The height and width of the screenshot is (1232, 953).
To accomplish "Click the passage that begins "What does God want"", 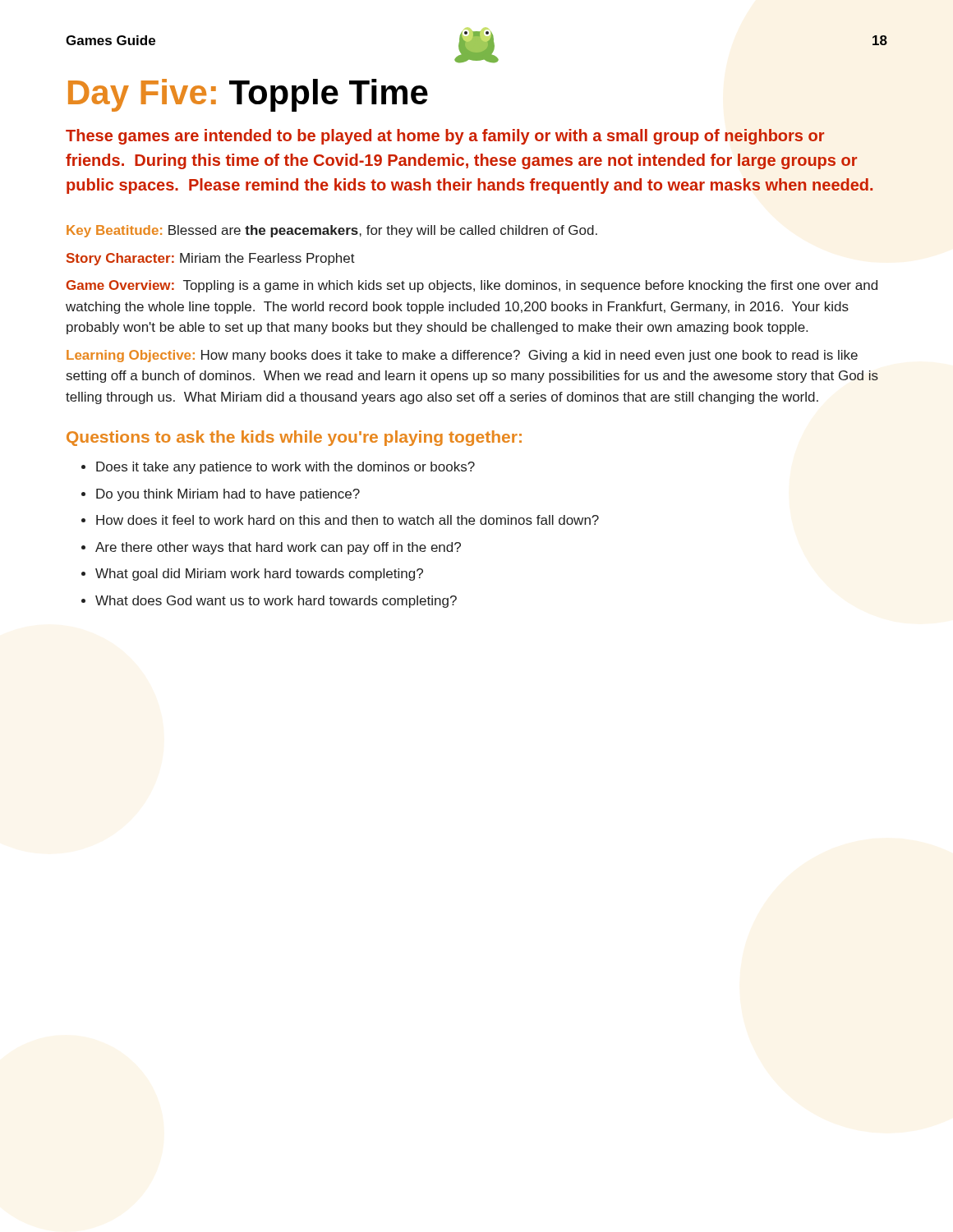I will click(276, 602).
